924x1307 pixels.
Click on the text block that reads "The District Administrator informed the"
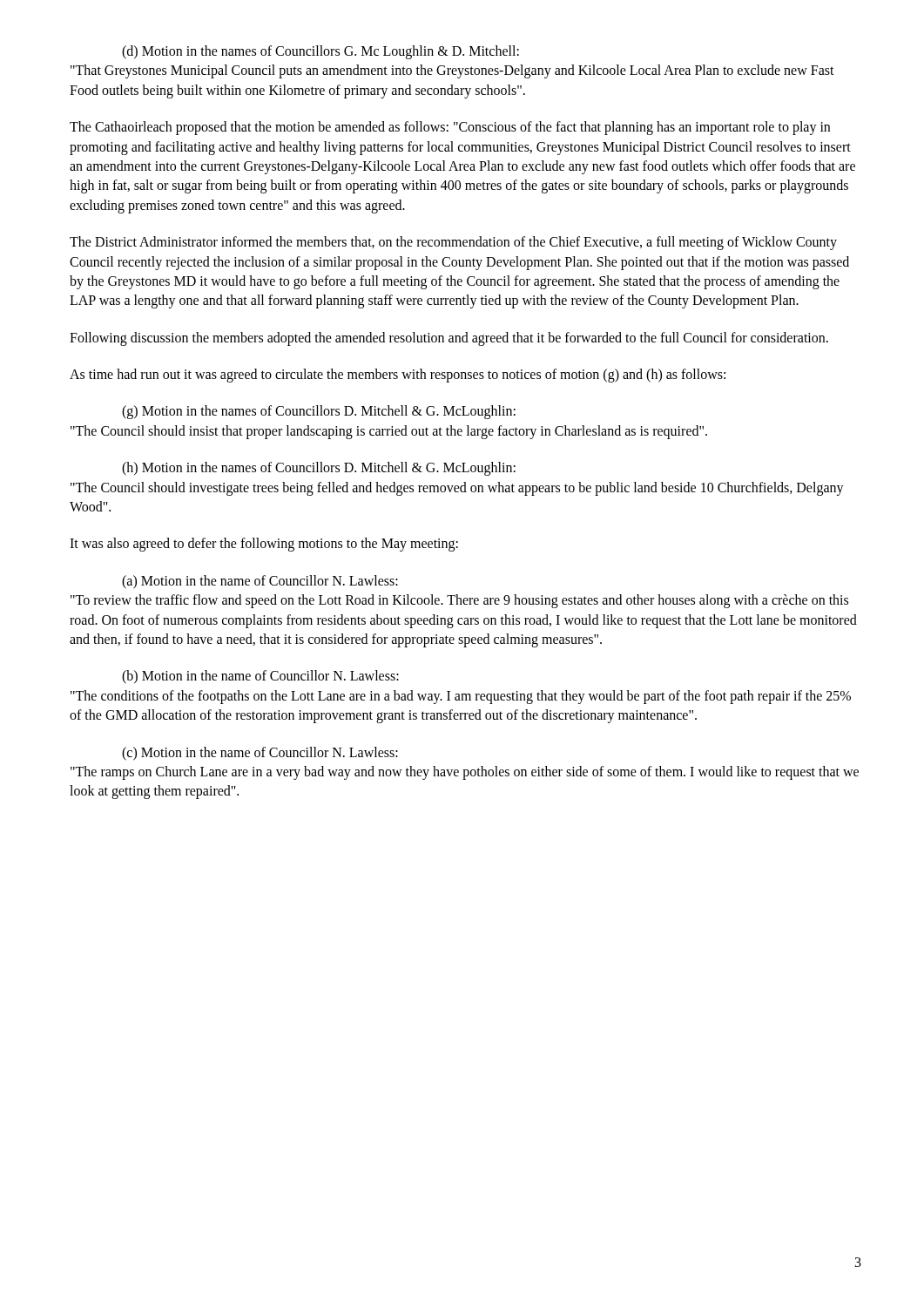tap(460, 271)
